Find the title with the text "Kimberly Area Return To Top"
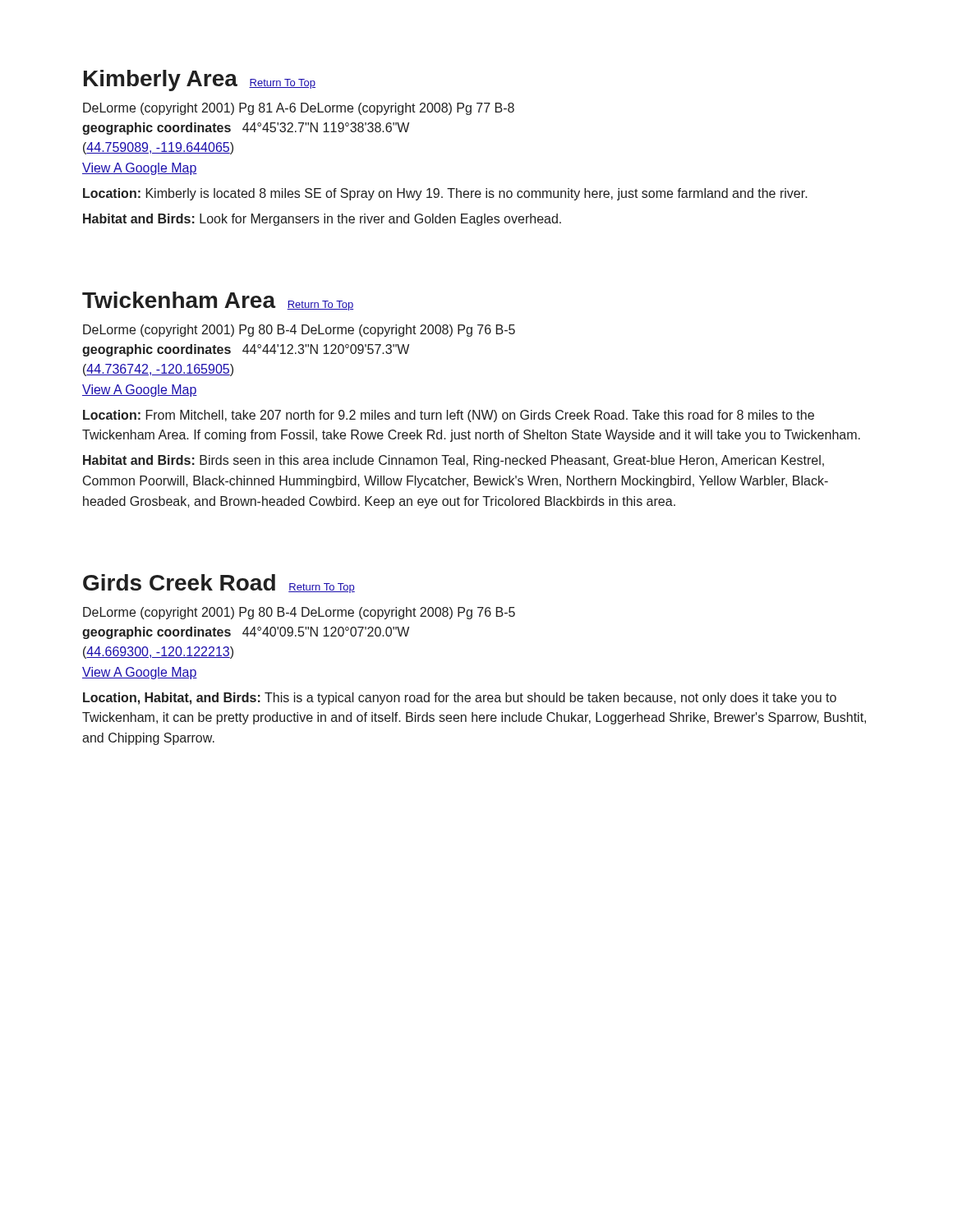This screenshot has height=1232, width=953. point(199,78)
